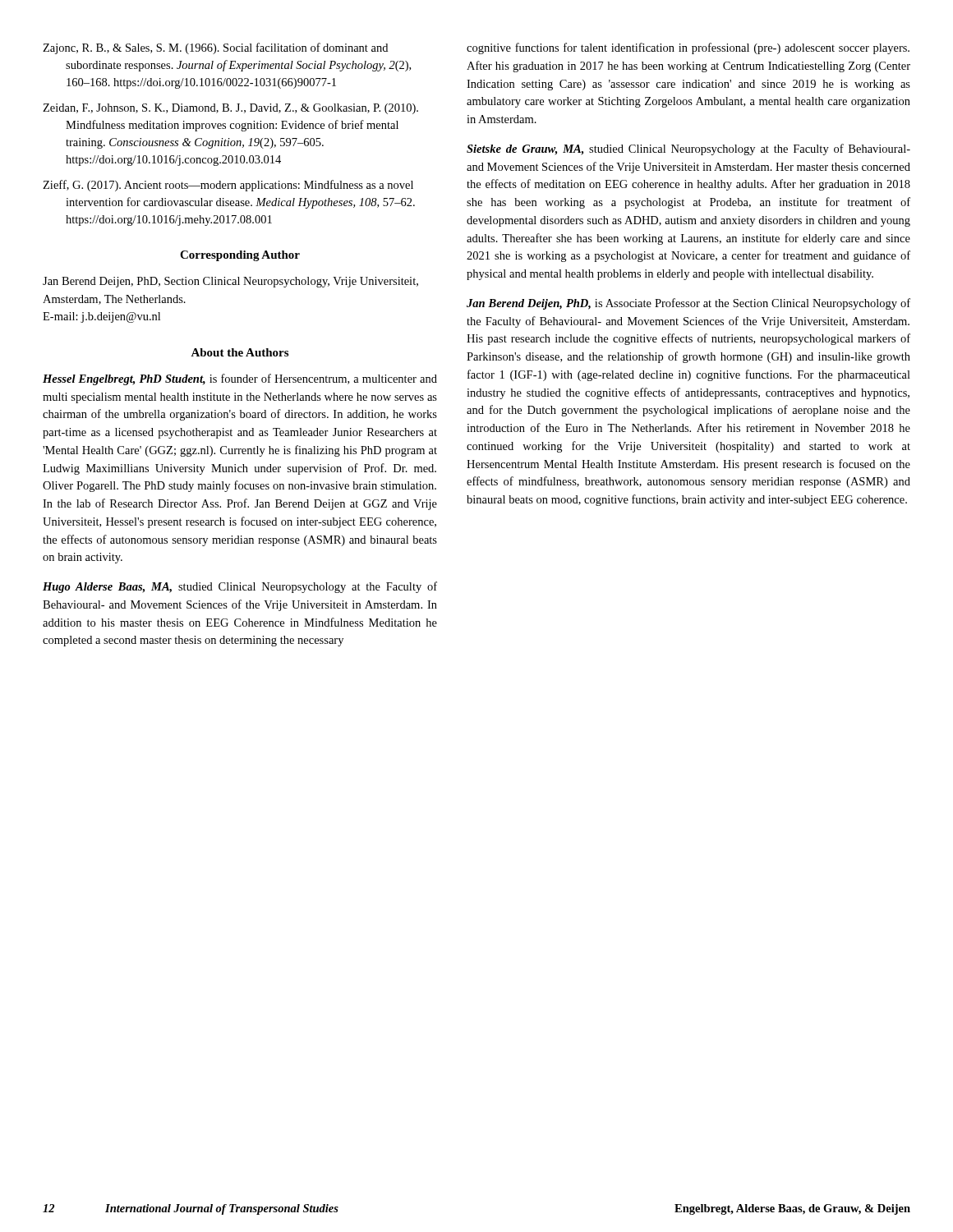Find the block on this page that starts "Sietske de Grauw, MA, studied Clinical Neuropsychology at"
The height and width of the screenshot is (1232, 953).
click(688, 211)
